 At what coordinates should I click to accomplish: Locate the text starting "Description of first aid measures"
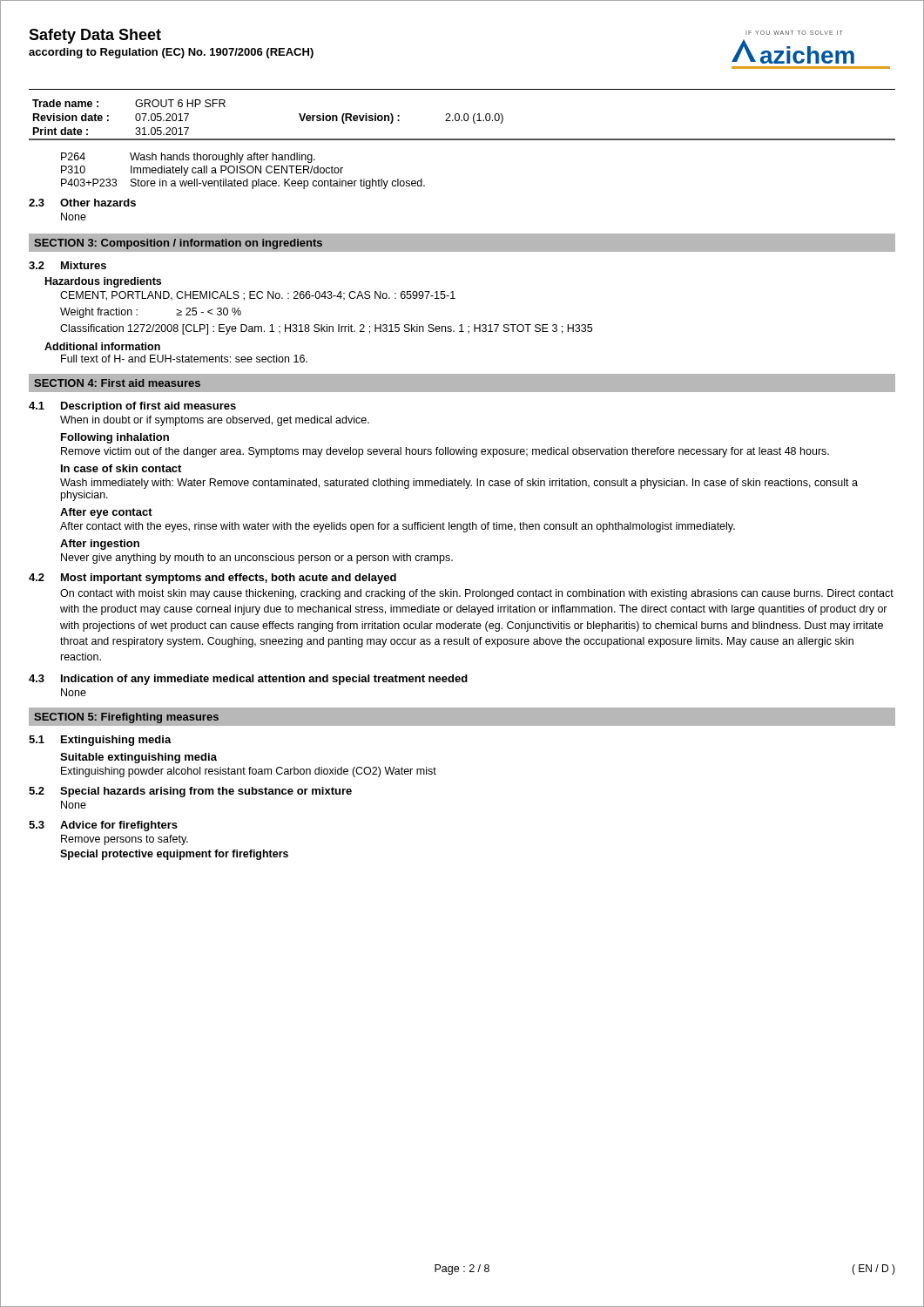148,406
